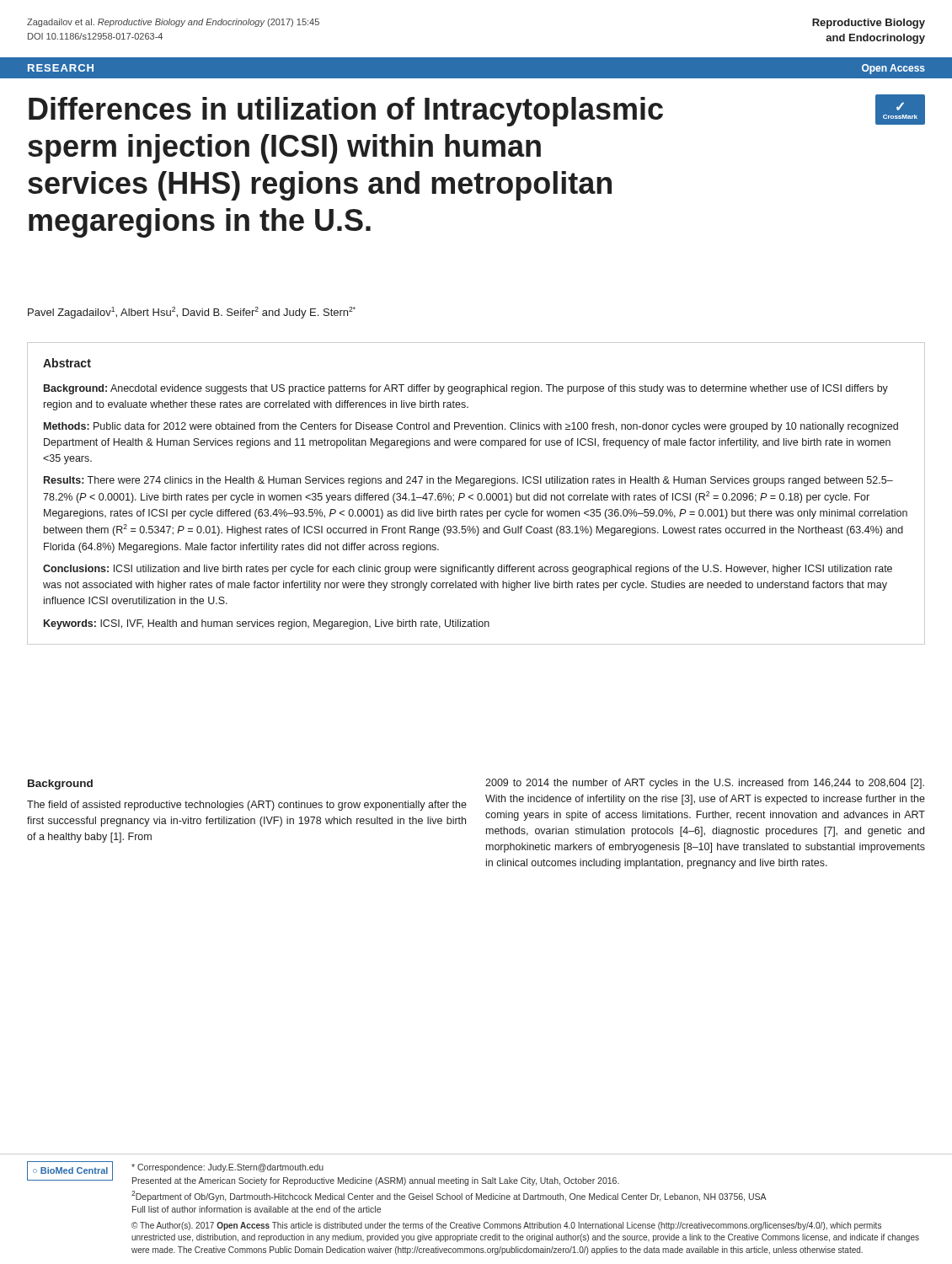Point to the passage starting "Differences in utilization of"

pos(377,165)
